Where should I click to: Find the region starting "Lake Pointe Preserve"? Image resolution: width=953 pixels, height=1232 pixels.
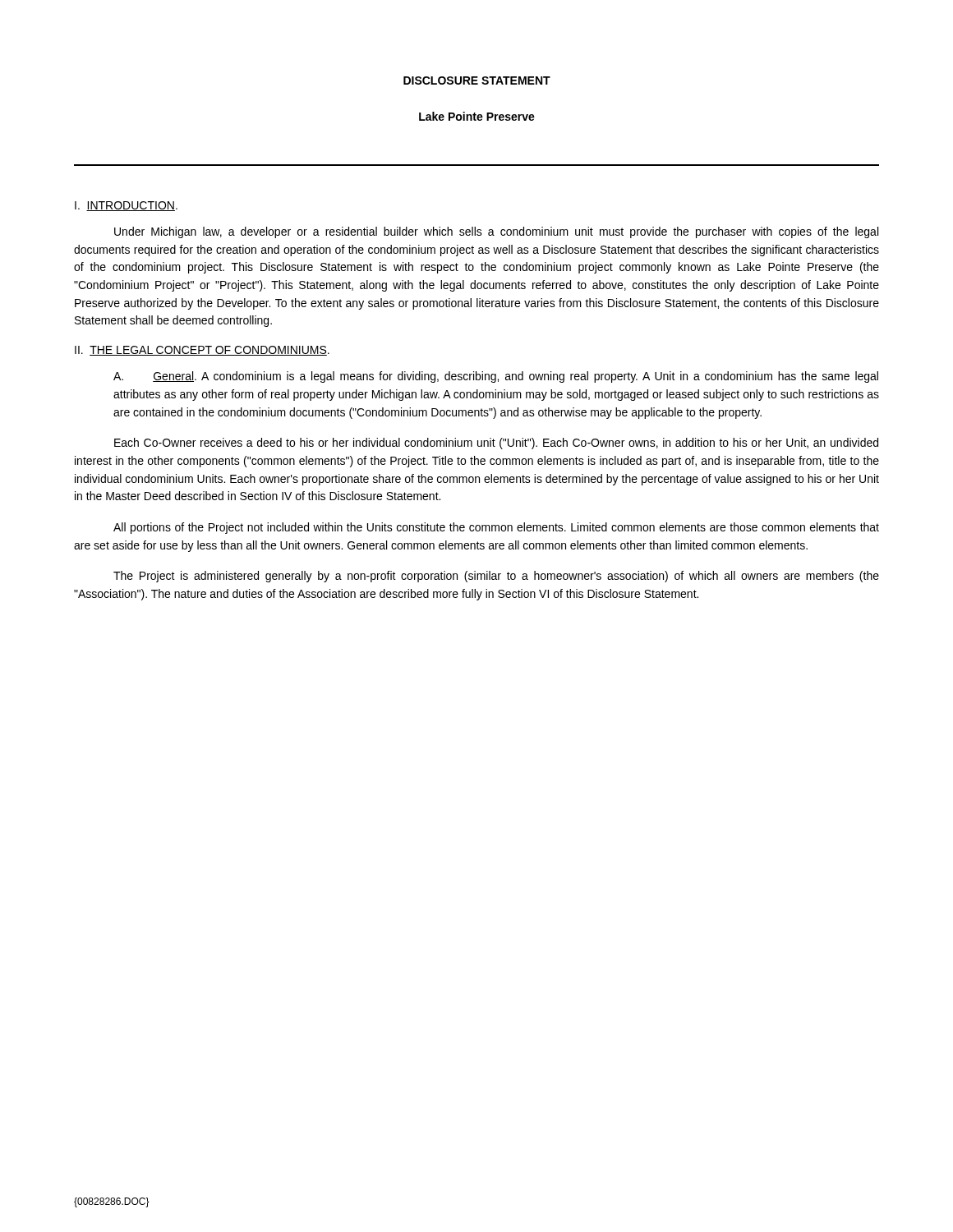pyautogui.click(x=476, y=117)
